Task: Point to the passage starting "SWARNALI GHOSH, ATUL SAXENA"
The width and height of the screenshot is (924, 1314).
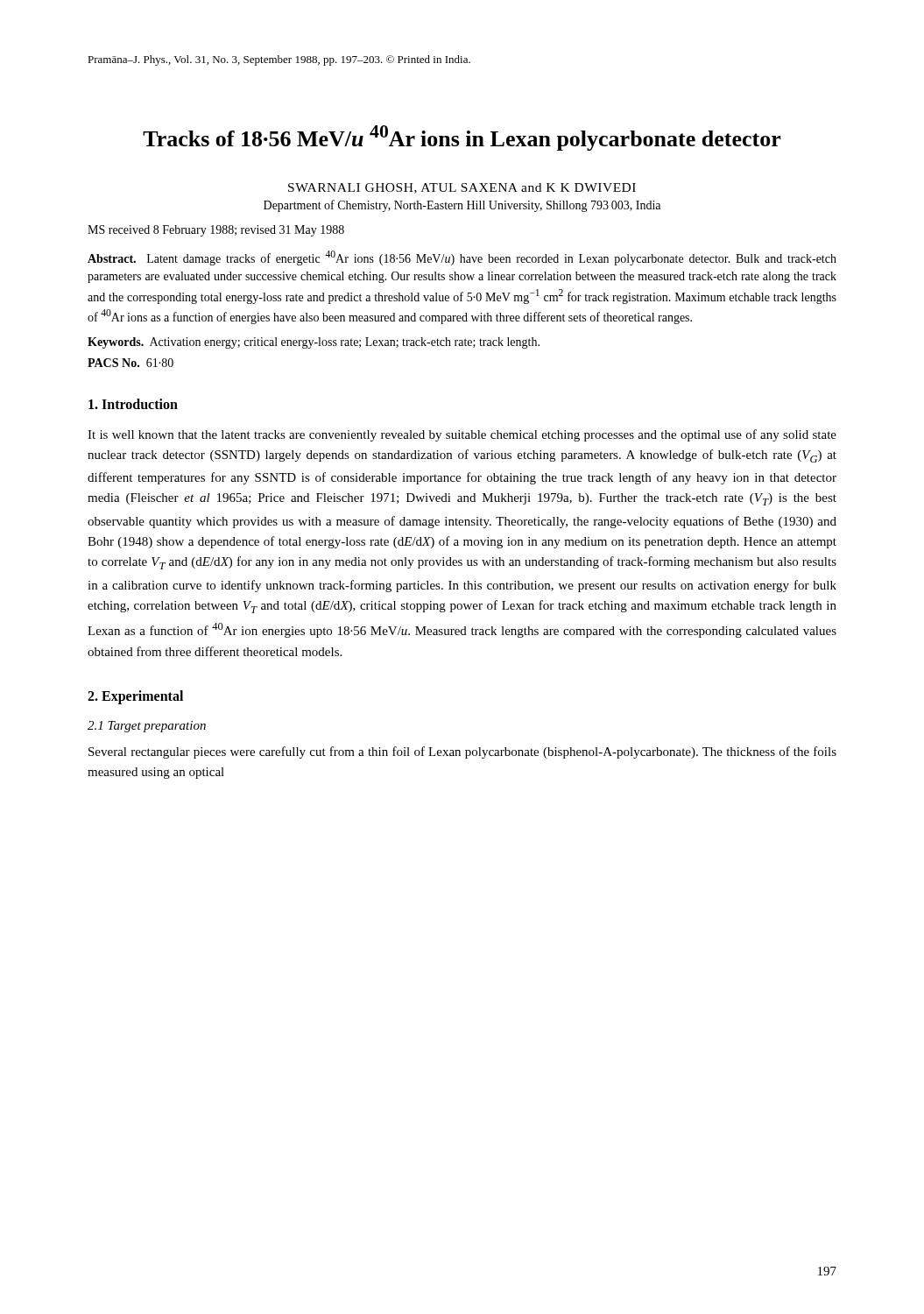Action: click(x=462, y=187)
